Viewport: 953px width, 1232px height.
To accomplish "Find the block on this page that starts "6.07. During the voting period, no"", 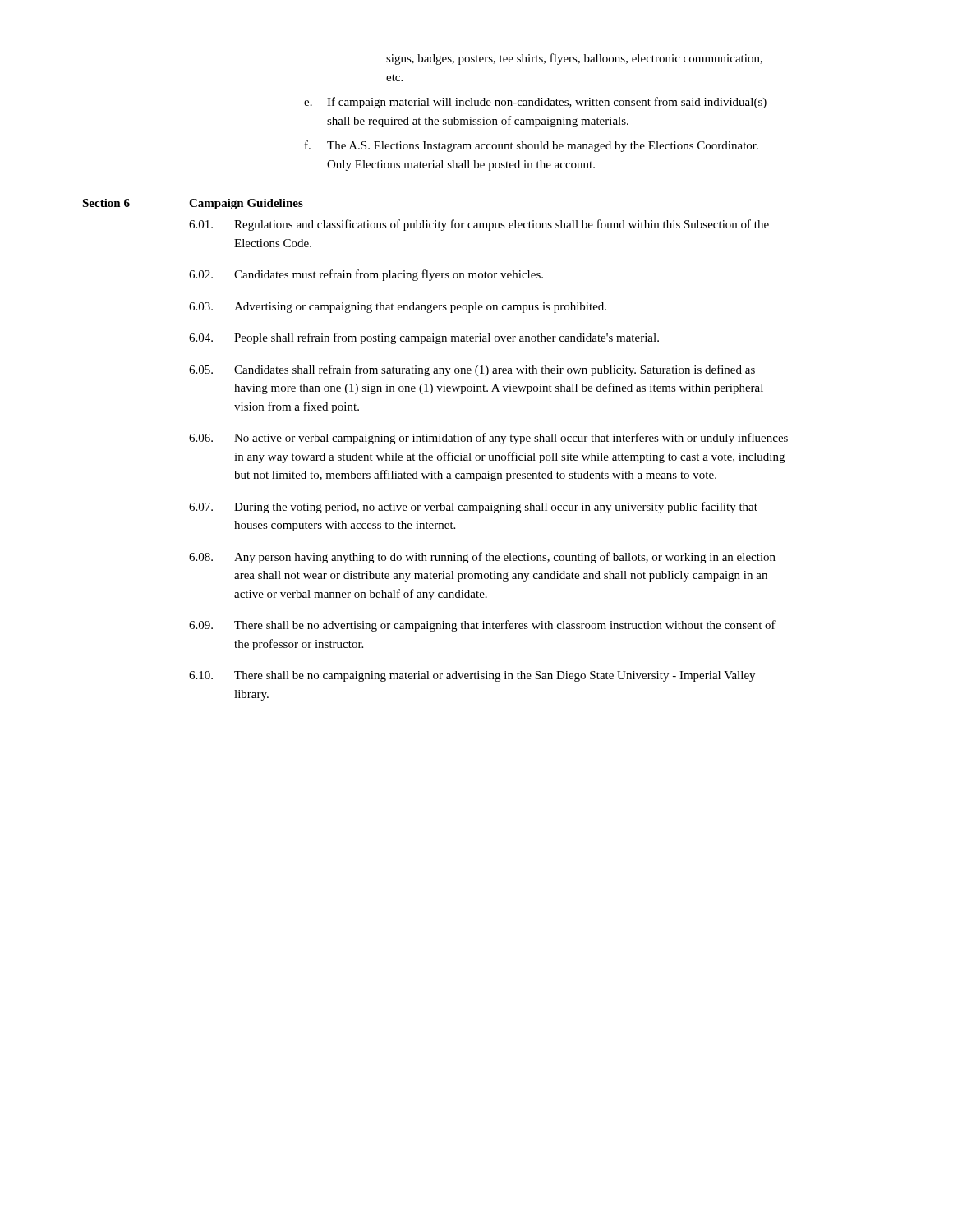I will point(489,516).
